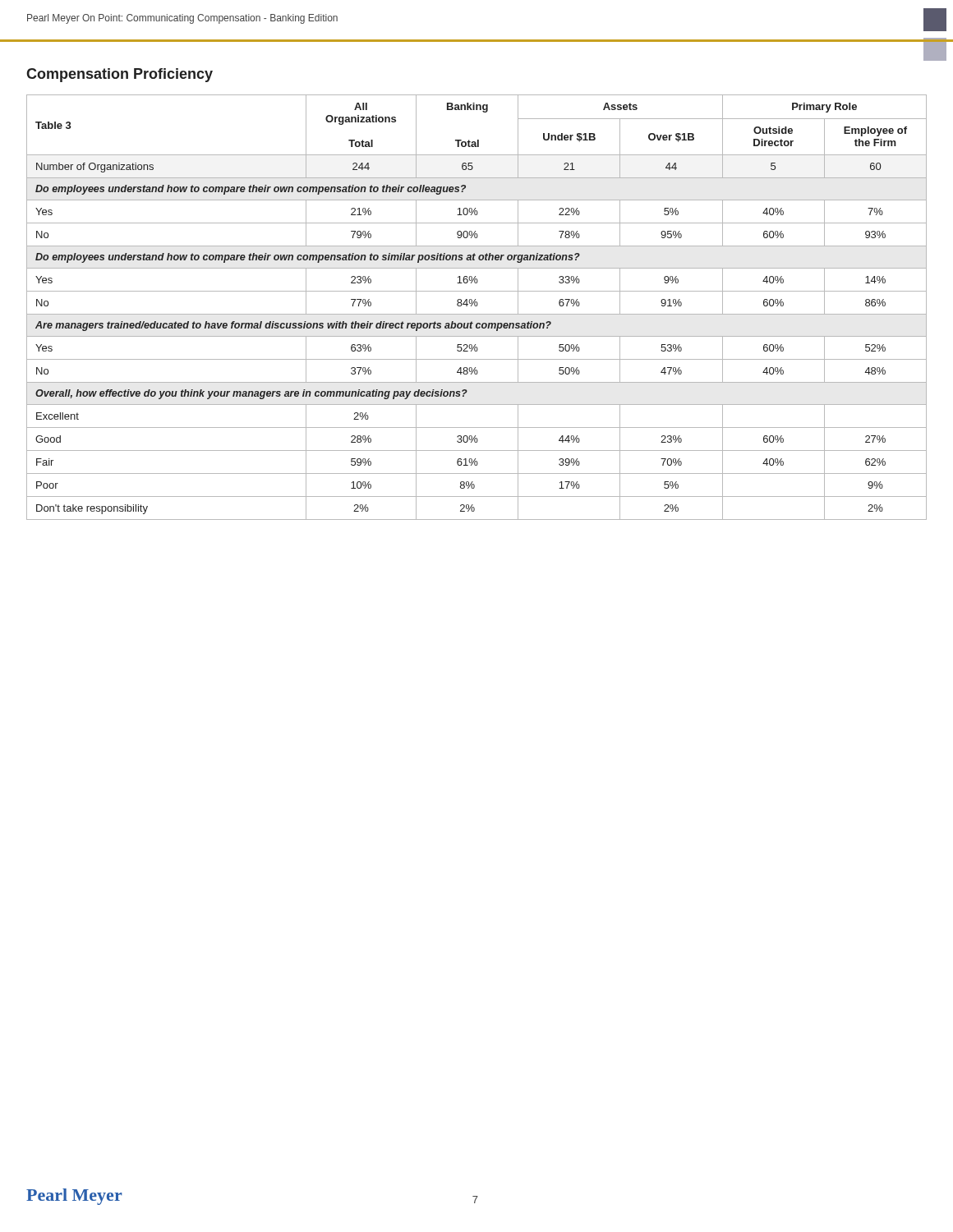The height and width of the screenshot is (1232, 953).
Task: Point to the passage starting "Compensation Proficiency"
Action: coord(120,74)
